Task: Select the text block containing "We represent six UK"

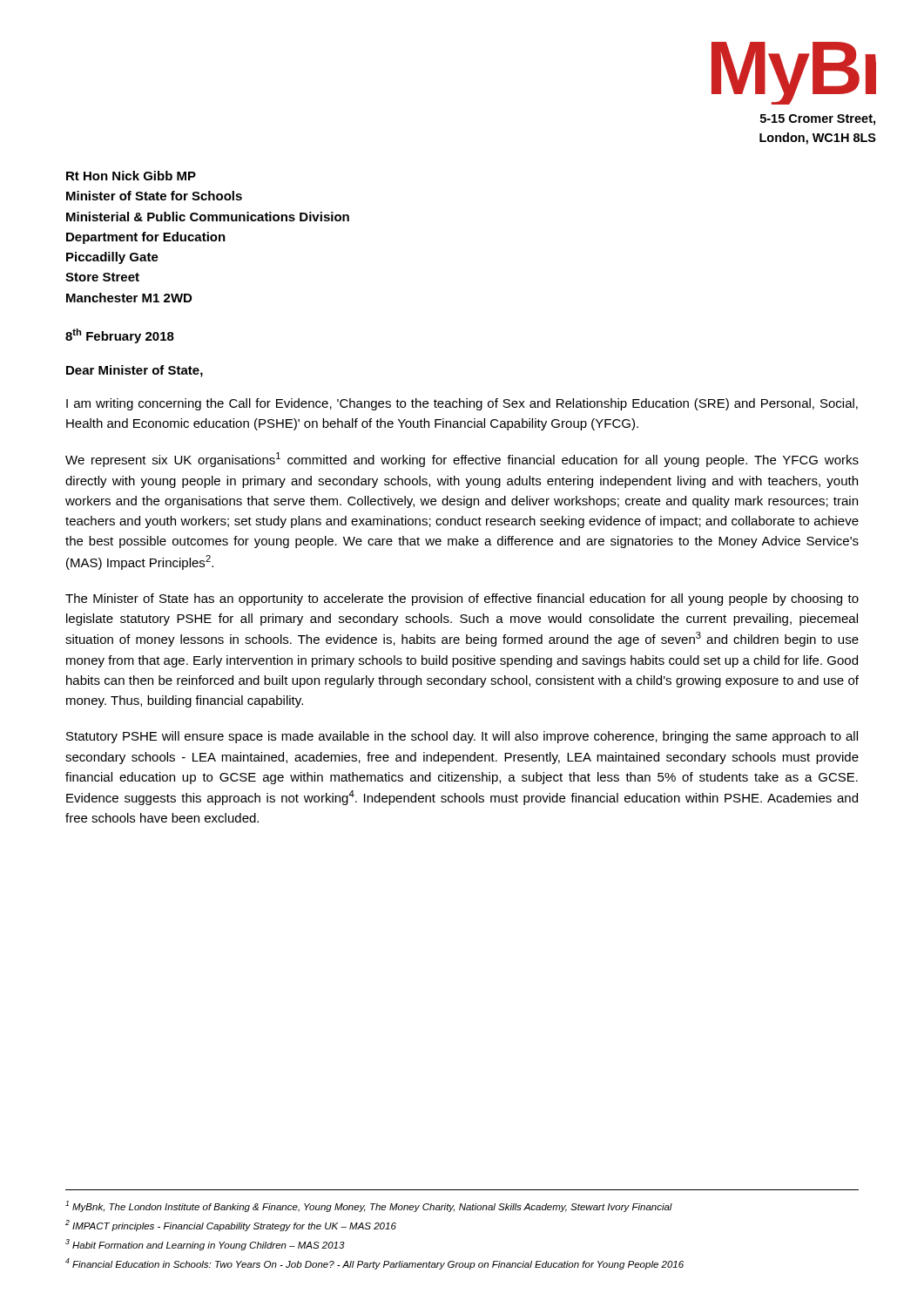Action: [x=462, y=510]
